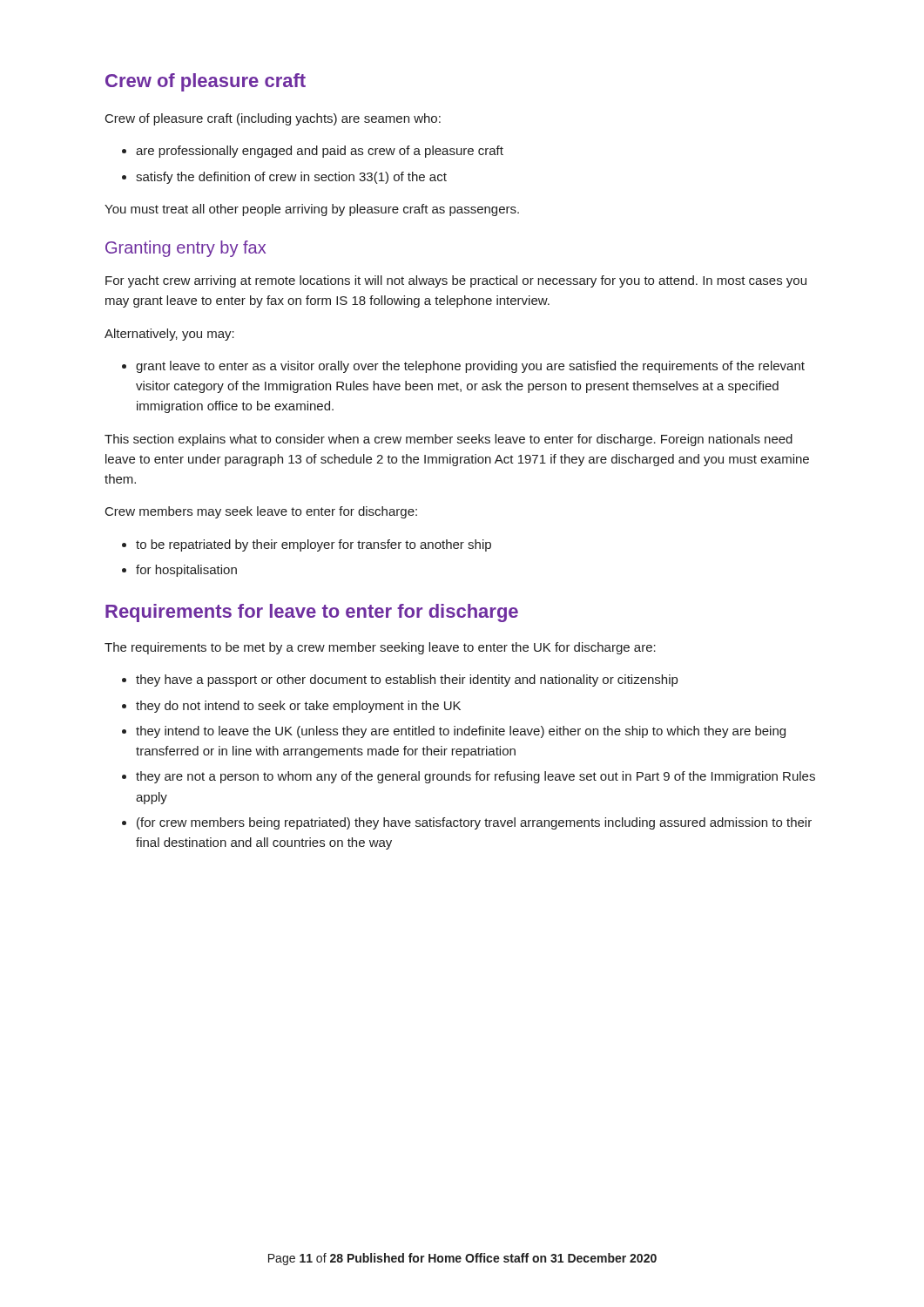Where does it say "Alternatively, you may:"?

[x=169, y=335]
